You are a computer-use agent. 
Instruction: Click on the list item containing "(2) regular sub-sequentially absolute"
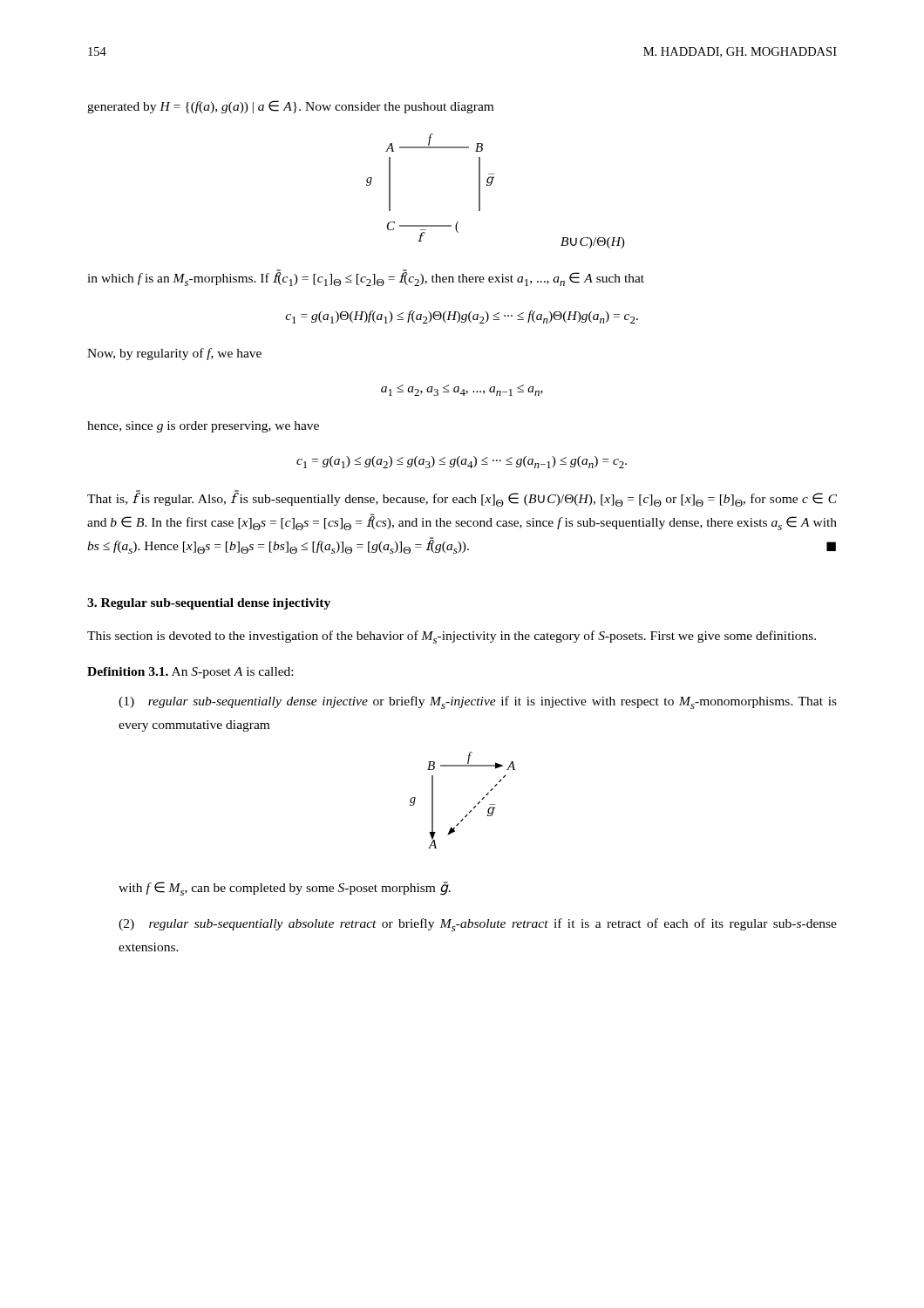[478, 934]
